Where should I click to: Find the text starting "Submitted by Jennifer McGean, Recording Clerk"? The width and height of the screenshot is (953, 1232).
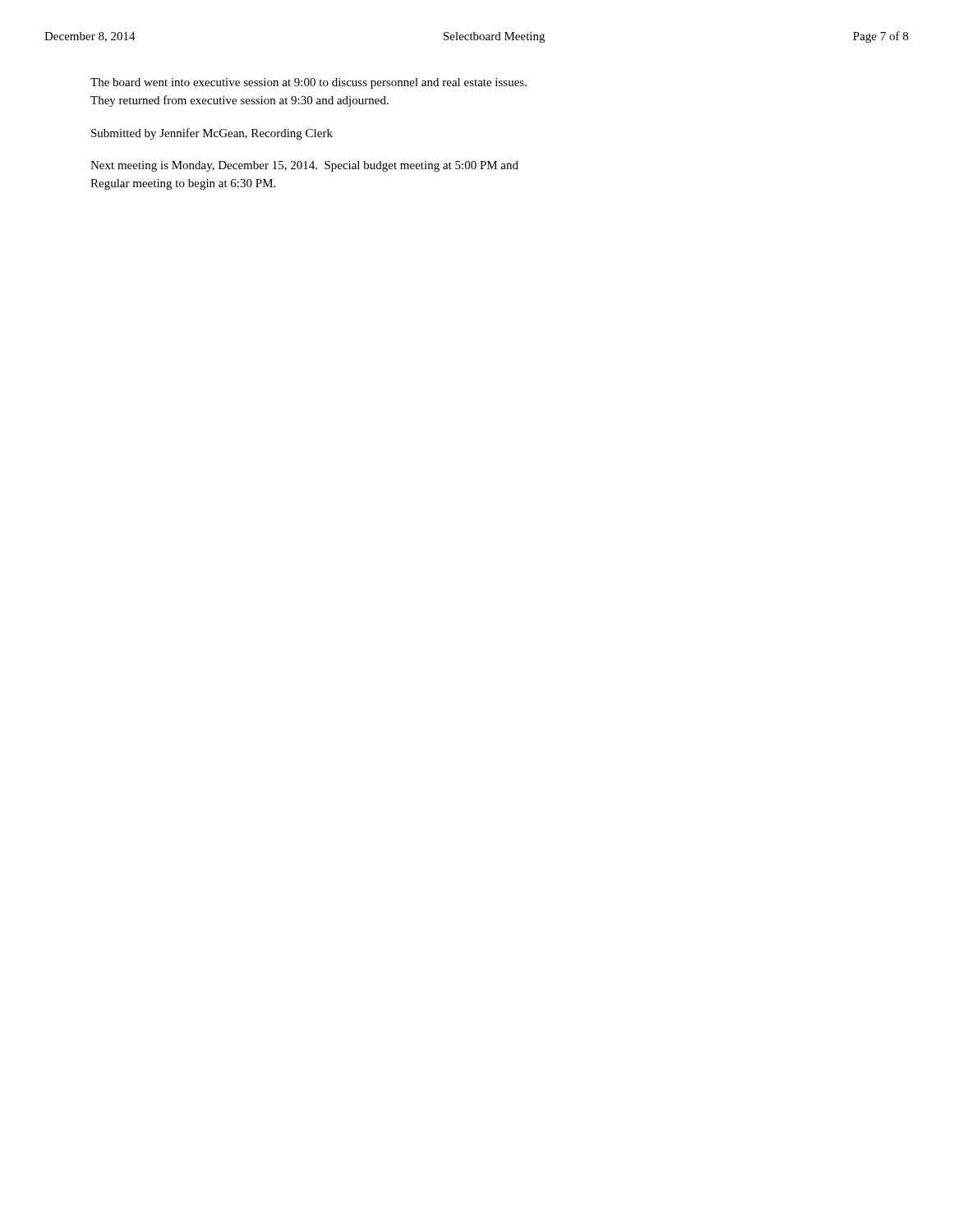coord(212,133)
